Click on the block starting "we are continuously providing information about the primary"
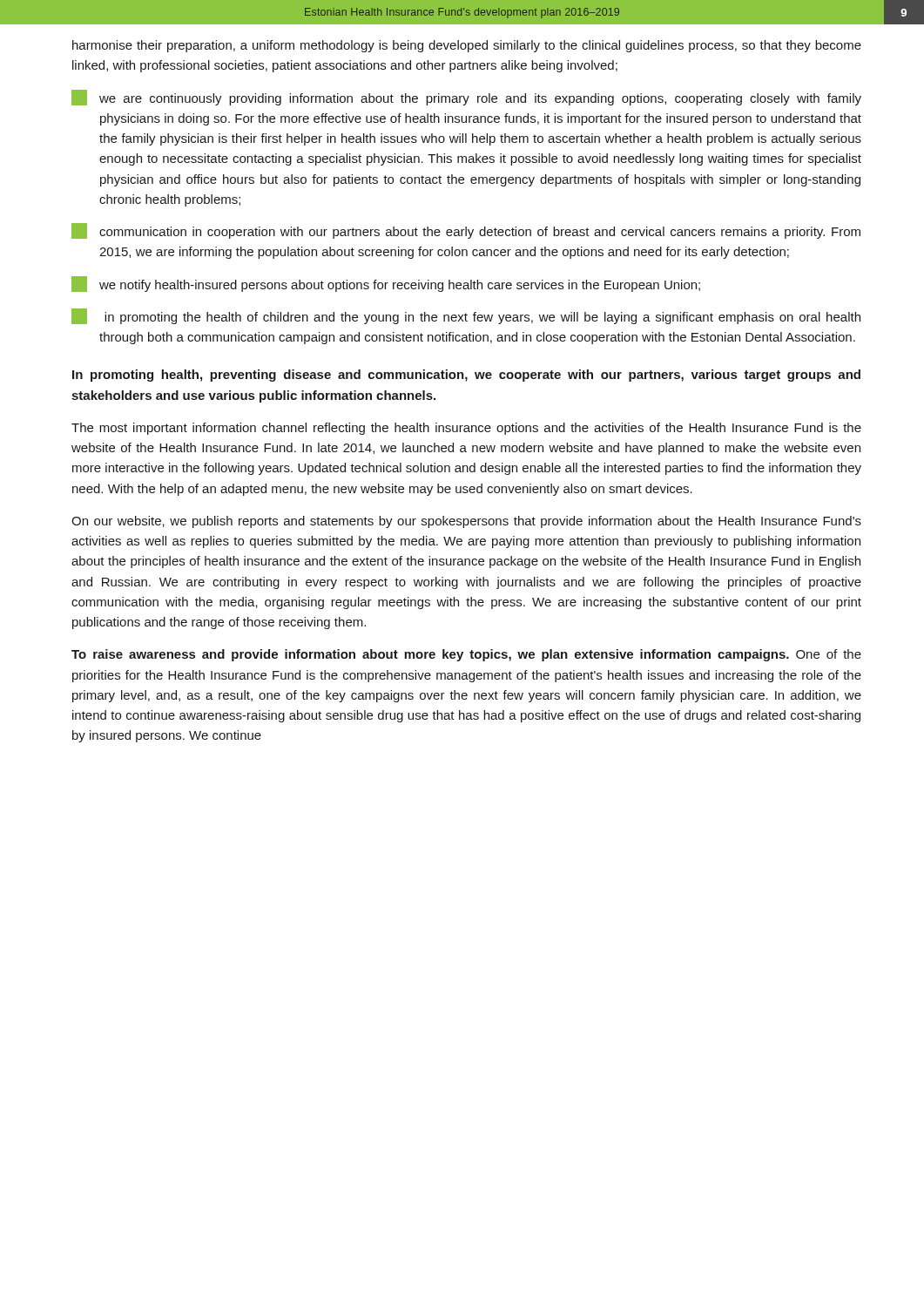 [x=466, y=148]
